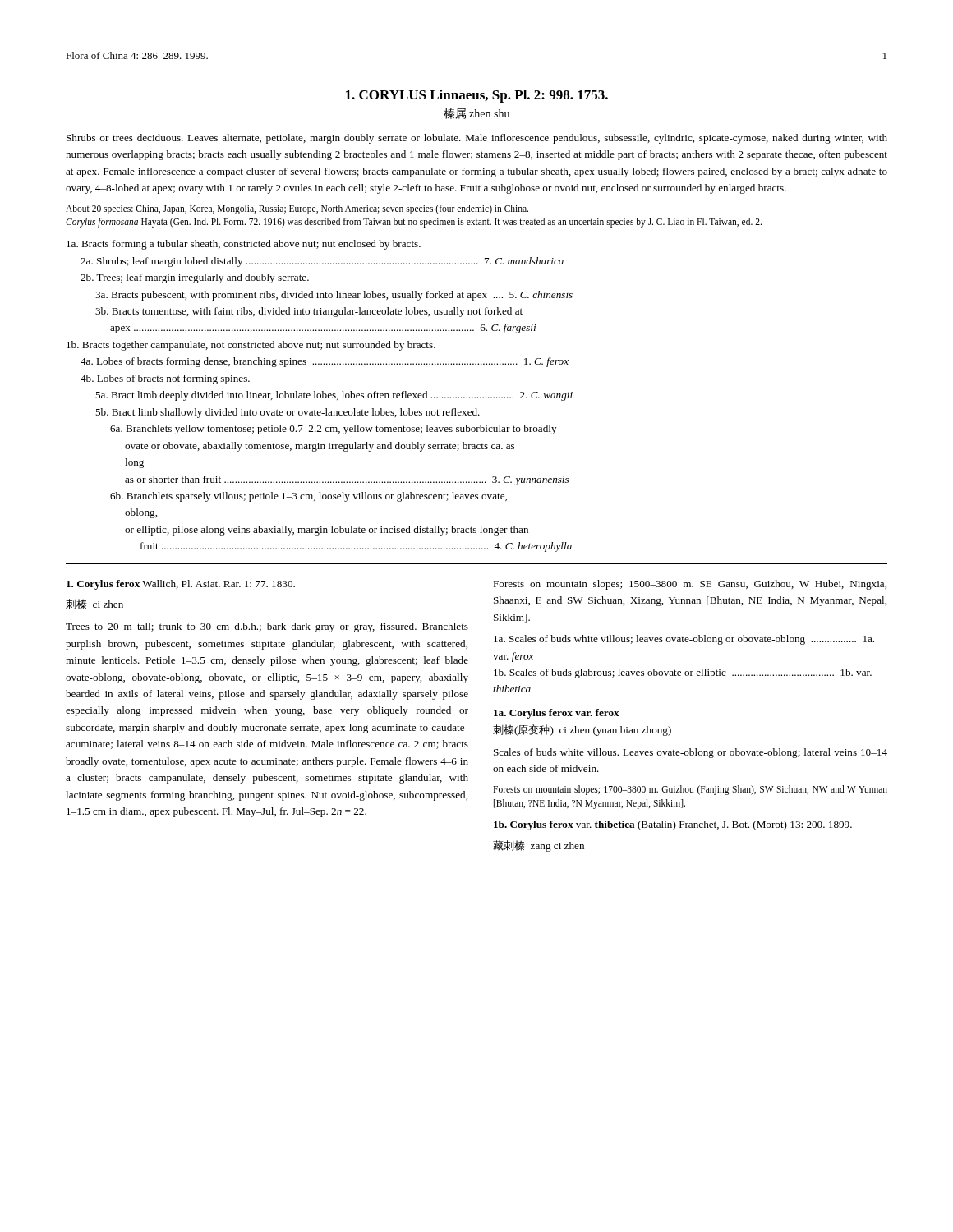This screenshot has width=953, height=1232.
Task: Point to "1a. Corylus ferox var. ferox"
Action: pos(556,712)
